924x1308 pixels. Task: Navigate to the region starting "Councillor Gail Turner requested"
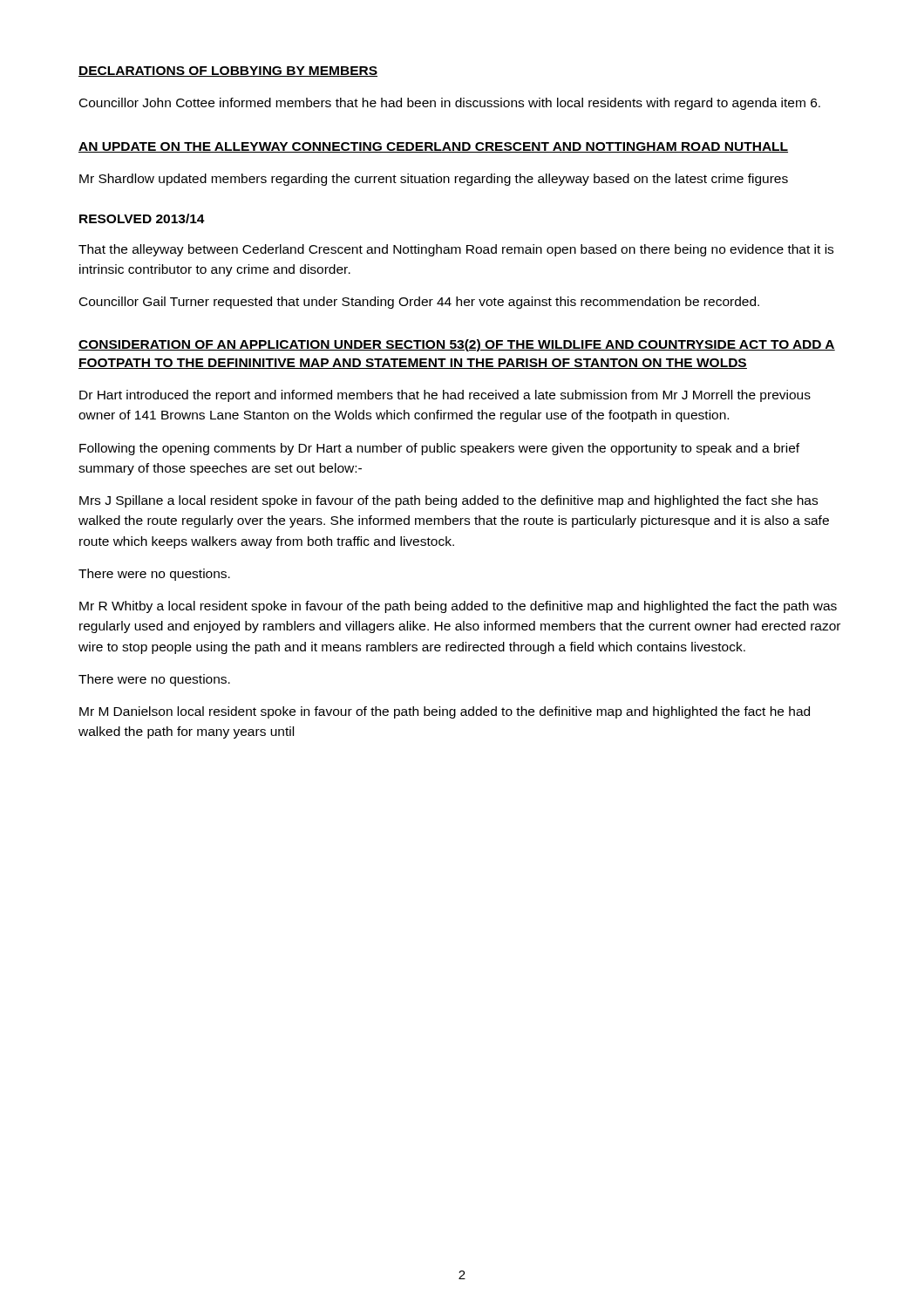coord(419,302)
